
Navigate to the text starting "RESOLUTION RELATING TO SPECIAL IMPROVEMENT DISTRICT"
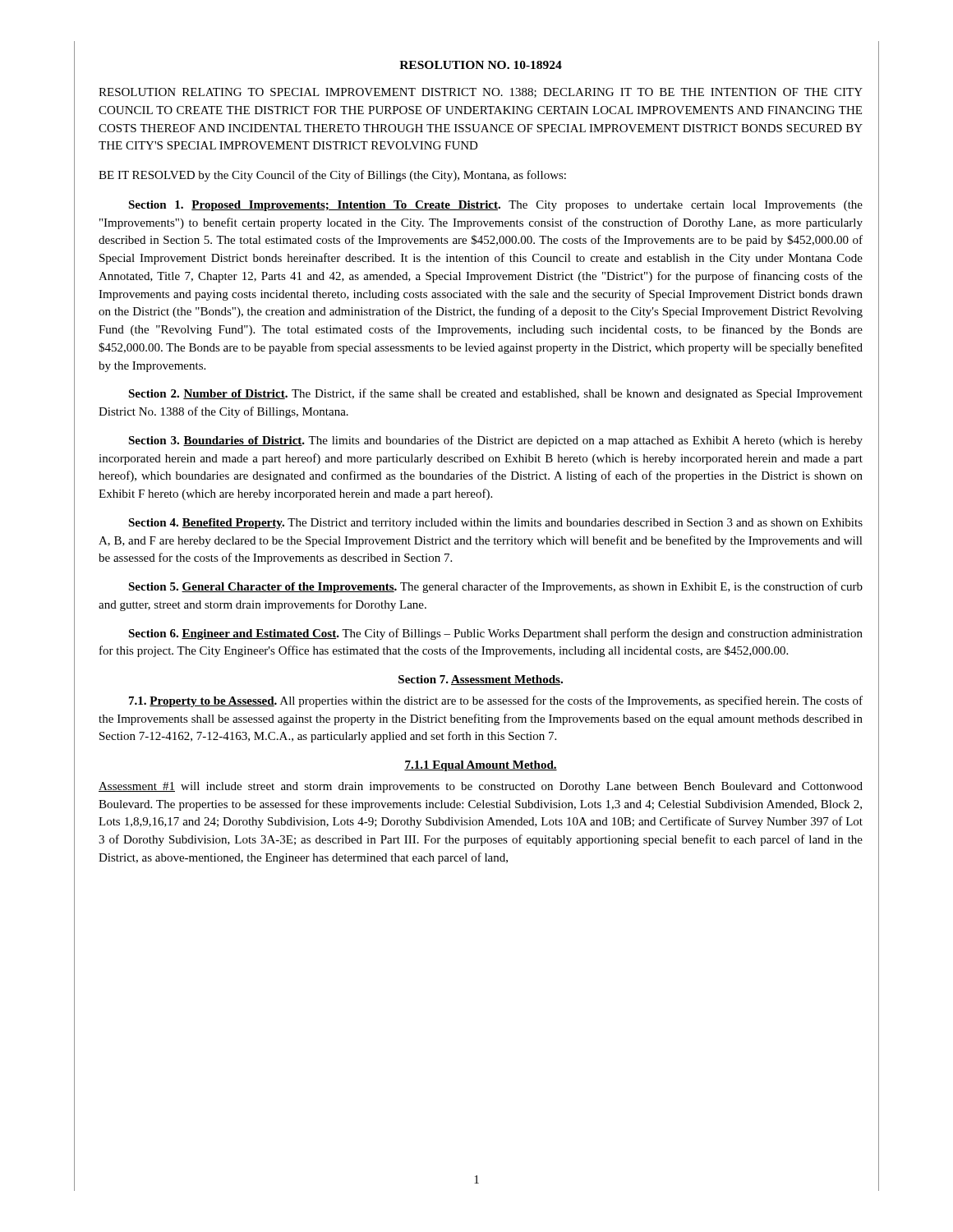(x=481, y=119)
